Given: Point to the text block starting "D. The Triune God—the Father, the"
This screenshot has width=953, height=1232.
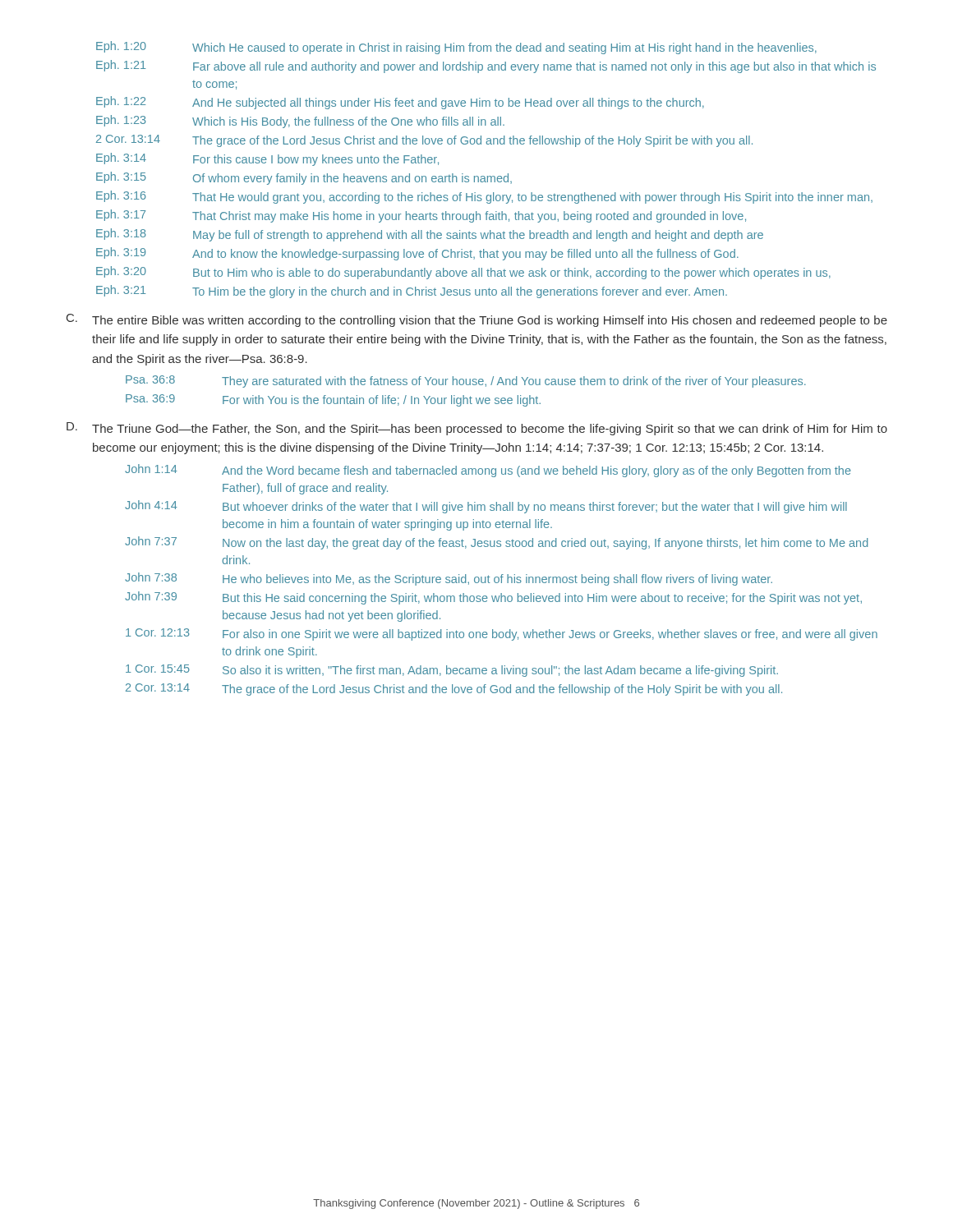Looking at the screenshot, I should [476, 438].
